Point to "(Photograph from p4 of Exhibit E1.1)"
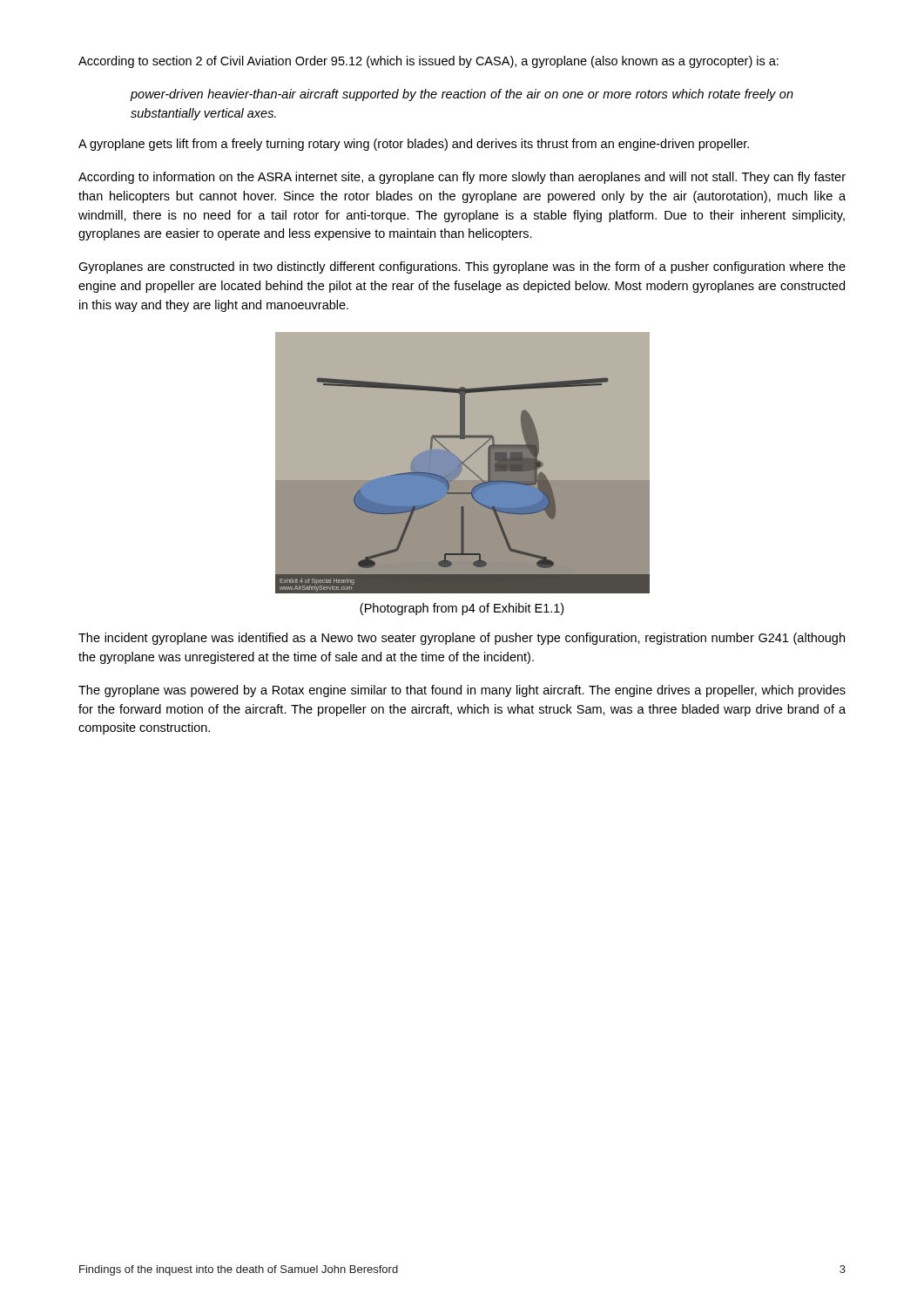This screenshot has width=924, height=1307. [x=462, y=608]
